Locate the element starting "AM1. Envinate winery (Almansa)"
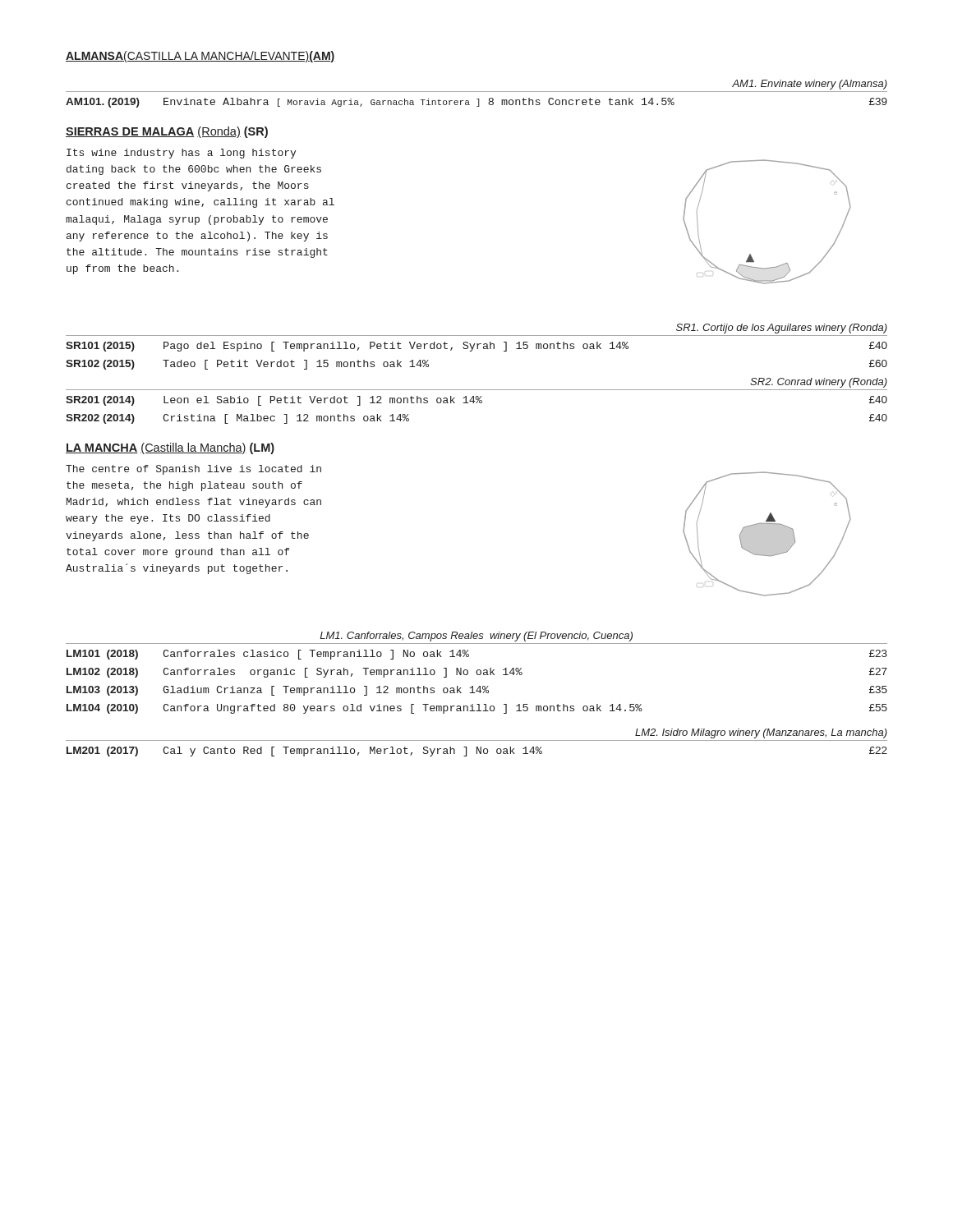The width and height of the screenshot is (953, 1232). 810,83
